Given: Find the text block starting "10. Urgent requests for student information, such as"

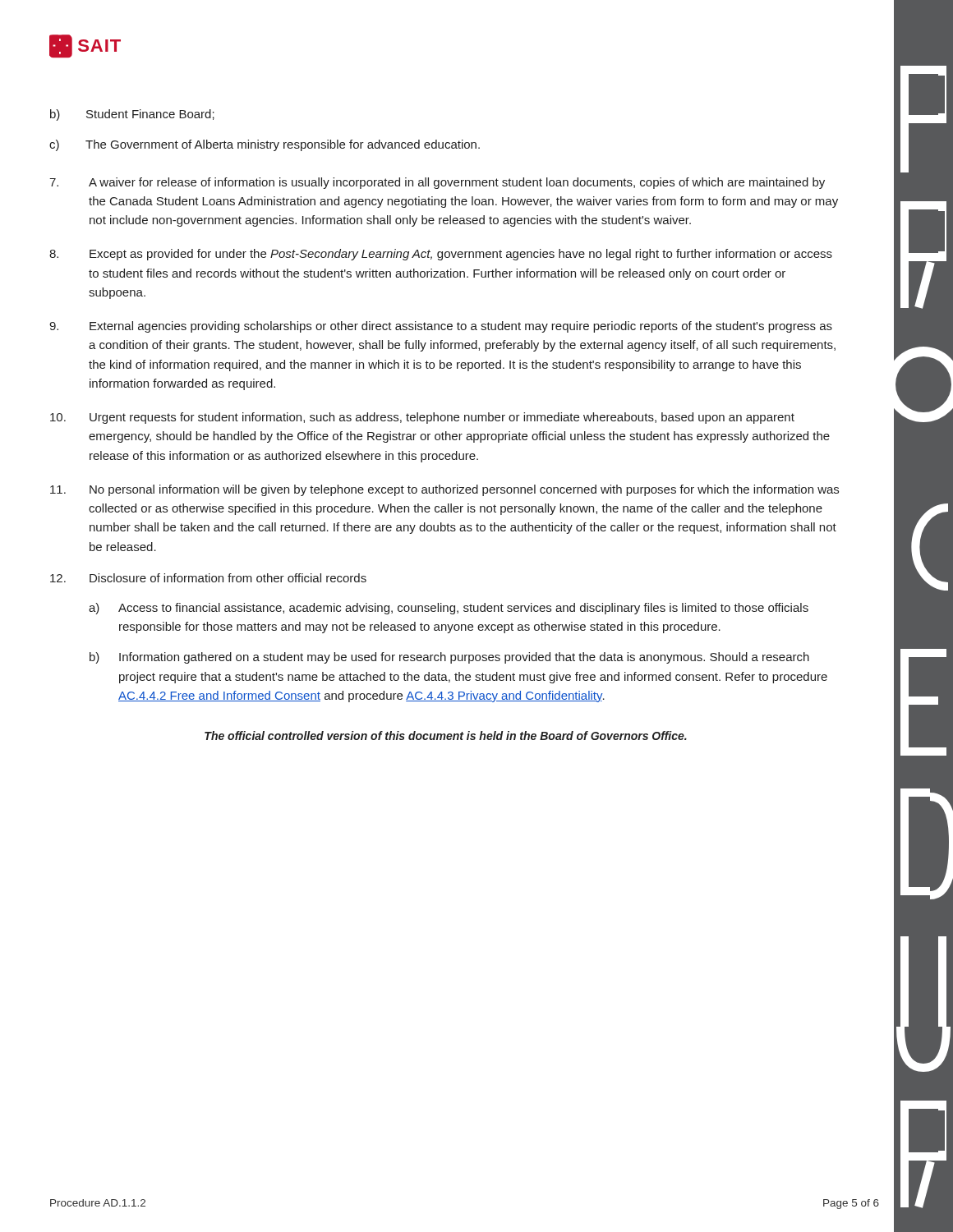Looking at the screenshot, I should click(x=446, y=436).
